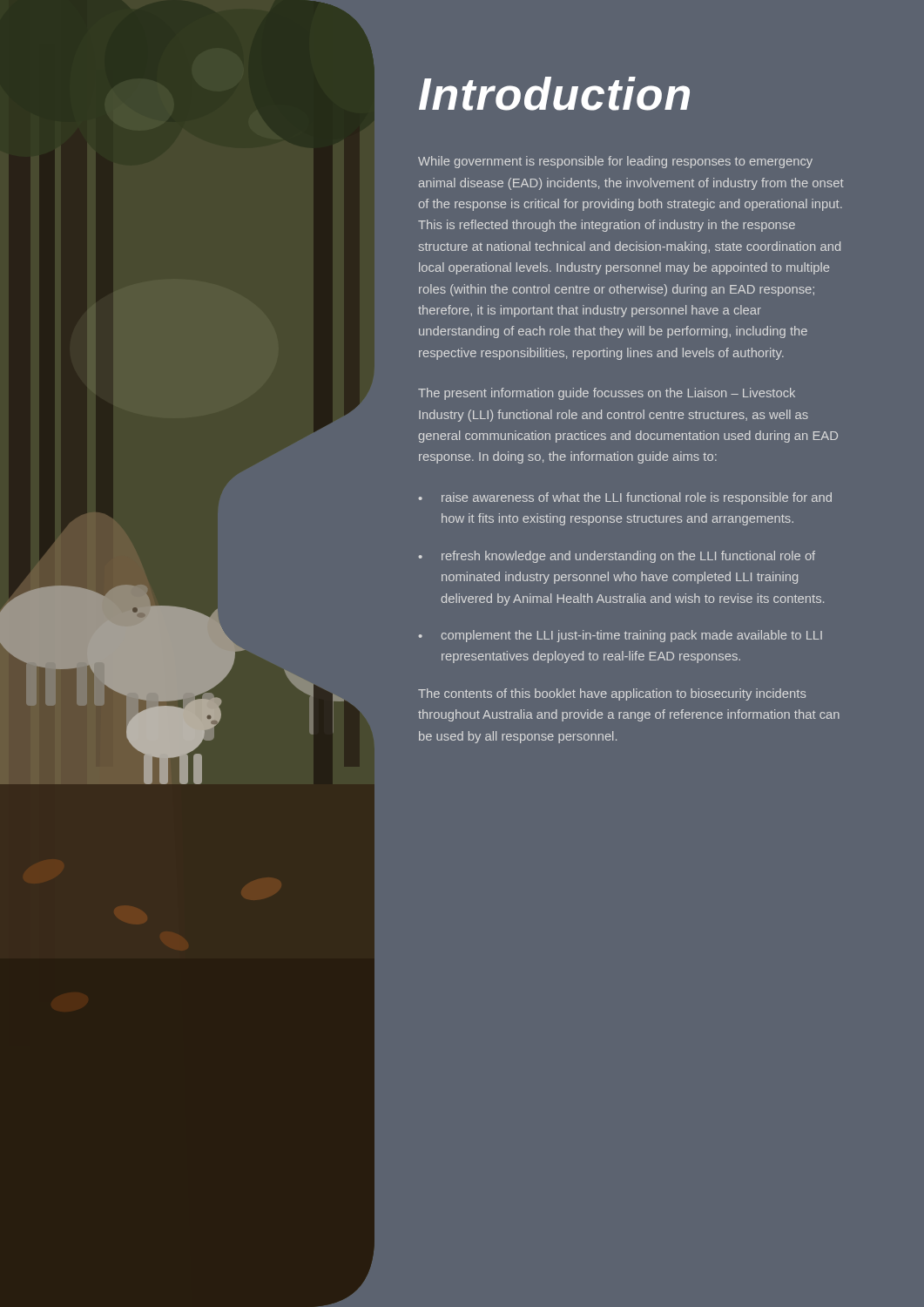Locate the photo
This screenshot has width=924, height=1307.
pos(187,654)
